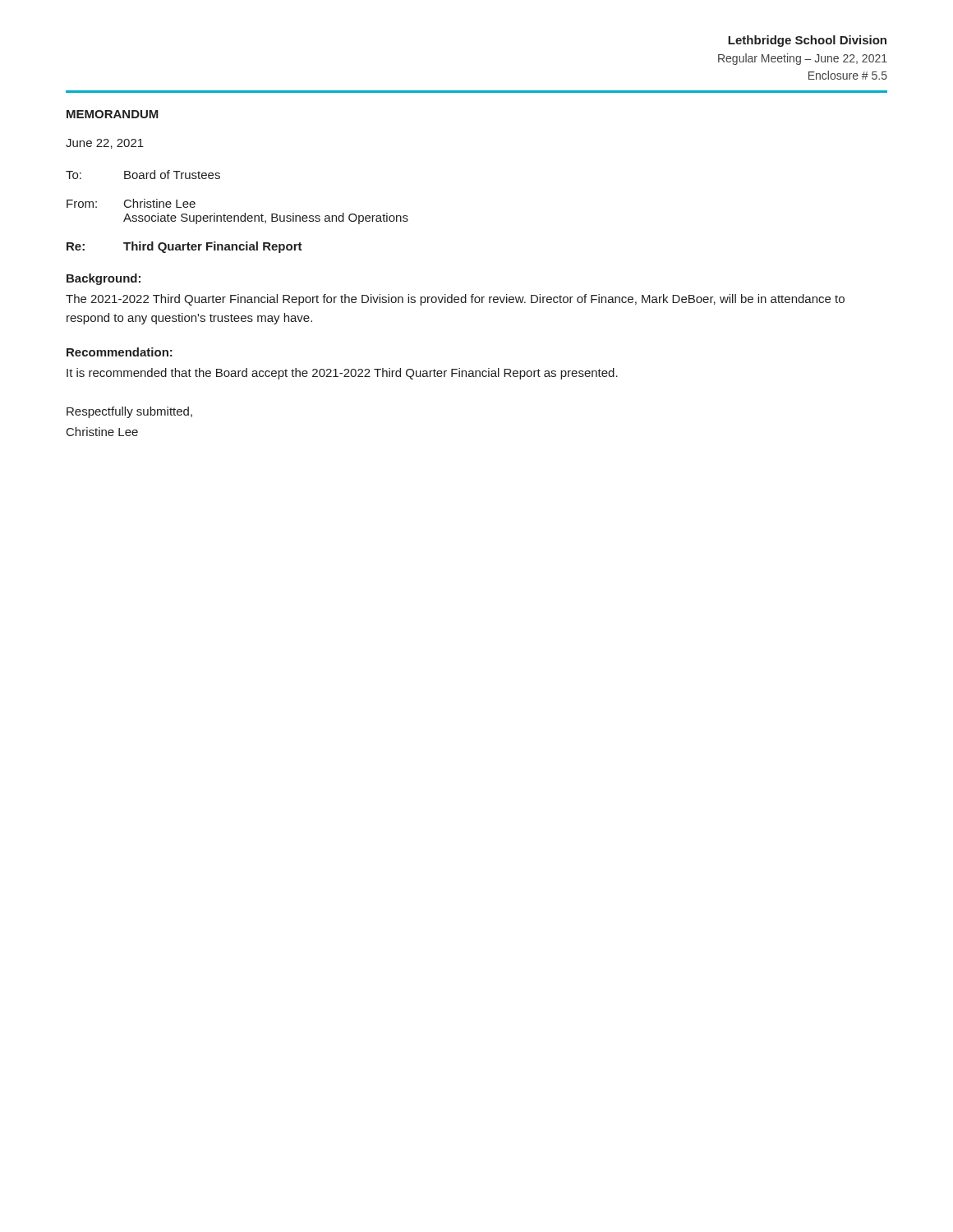Select the text block that reads "The 2021-2022 Third Quarter Financial"

[455, 308]
